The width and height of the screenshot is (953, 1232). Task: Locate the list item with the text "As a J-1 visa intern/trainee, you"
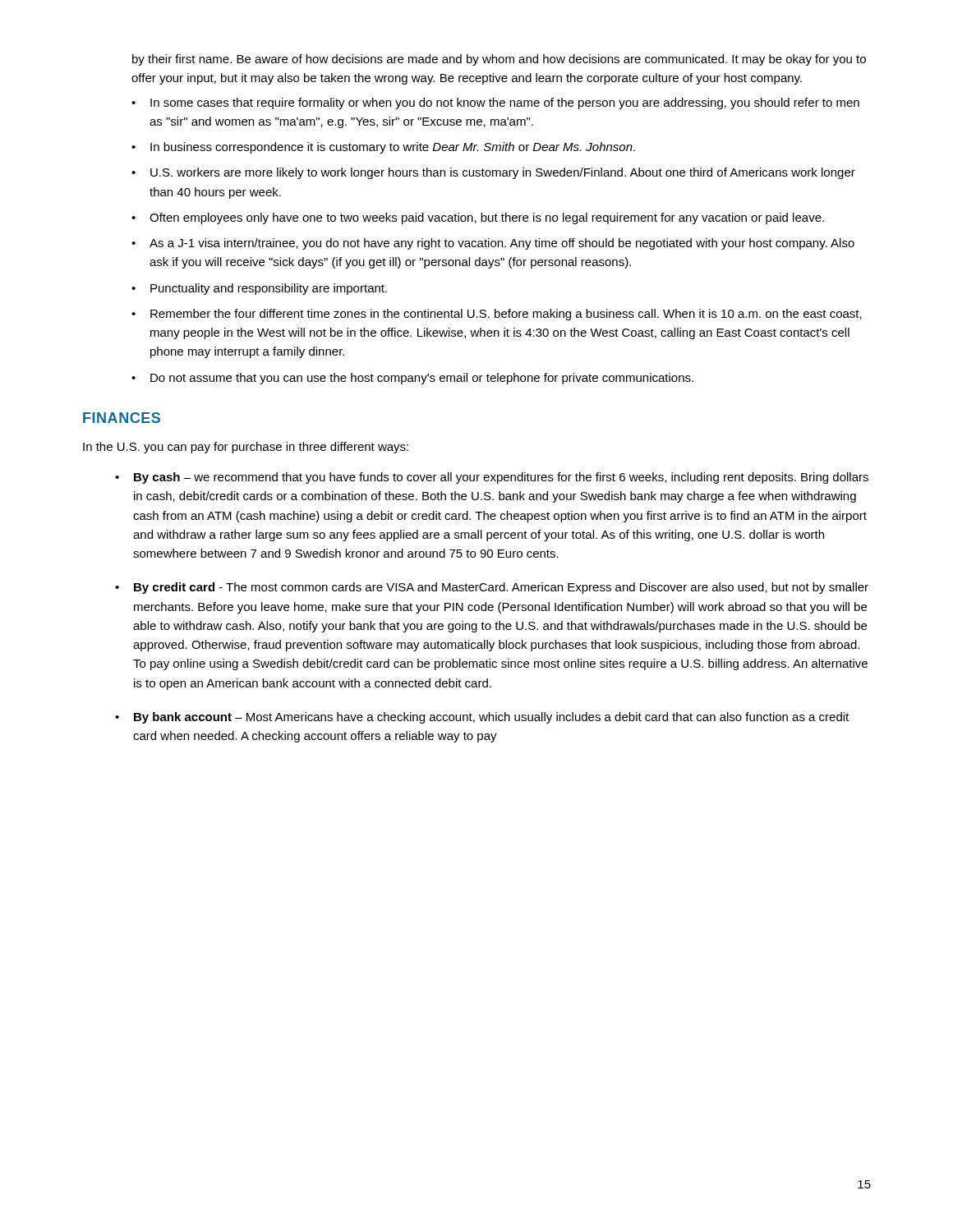point(502,252)
